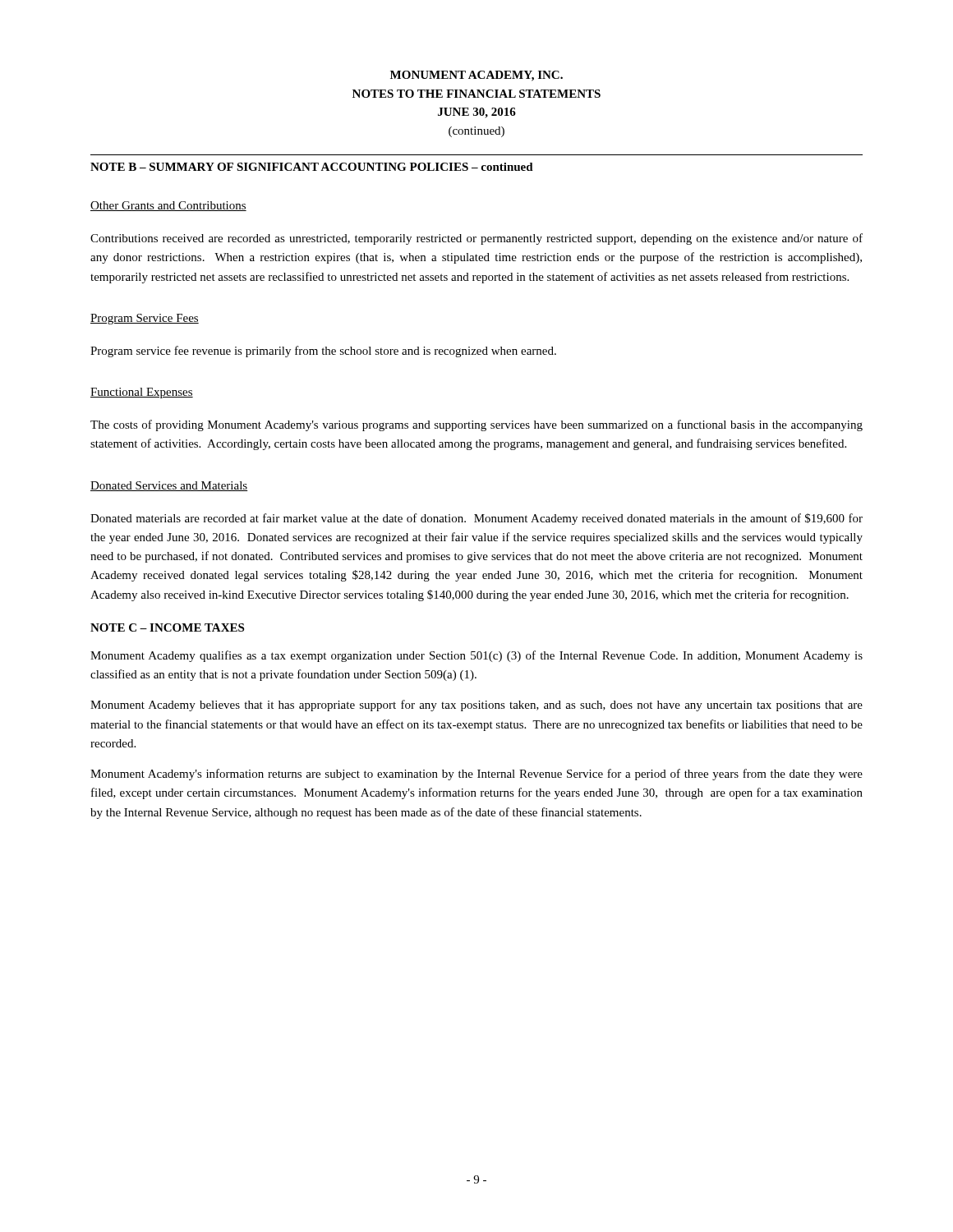Point to the block beginning "Monument Academy believes that"
Image resolution: width=953 pixels, height=1232 pixels.
(476, 724)
